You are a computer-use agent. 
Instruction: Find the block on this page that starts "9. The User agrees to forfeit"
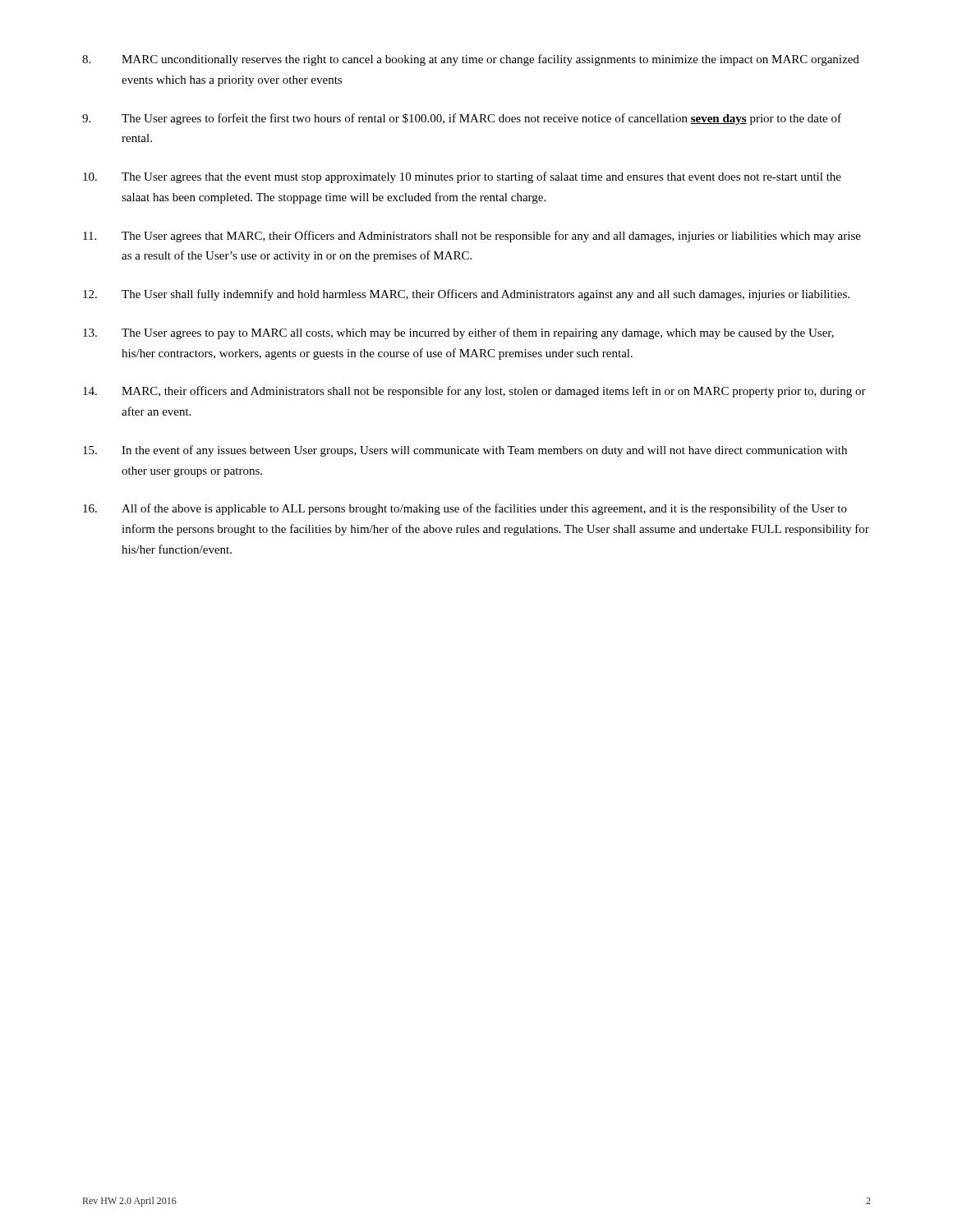click(476, 128)
